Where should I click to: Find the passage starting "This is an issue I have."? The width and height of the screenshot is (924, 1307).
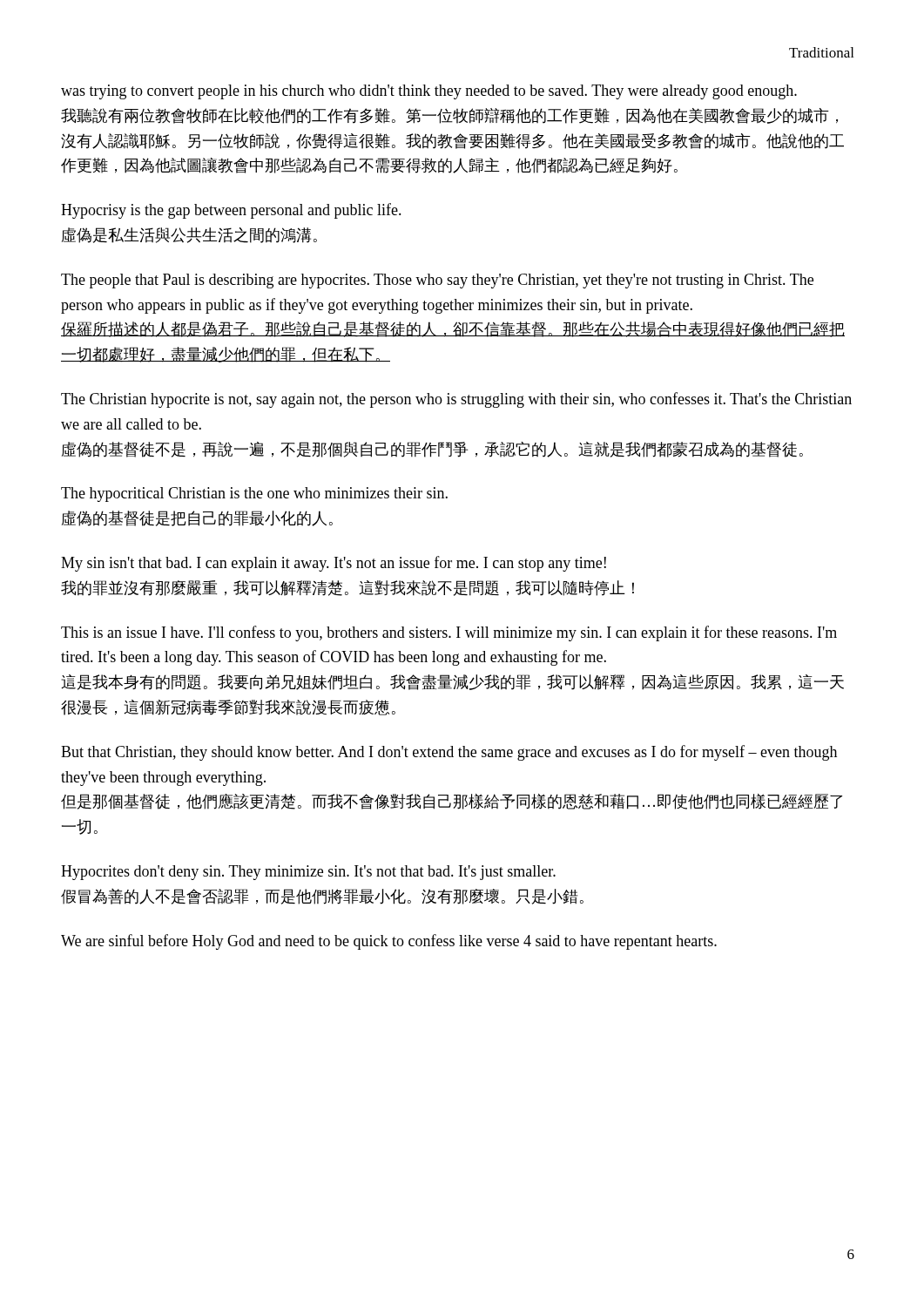pyautogui.click(x=453, y=670)
